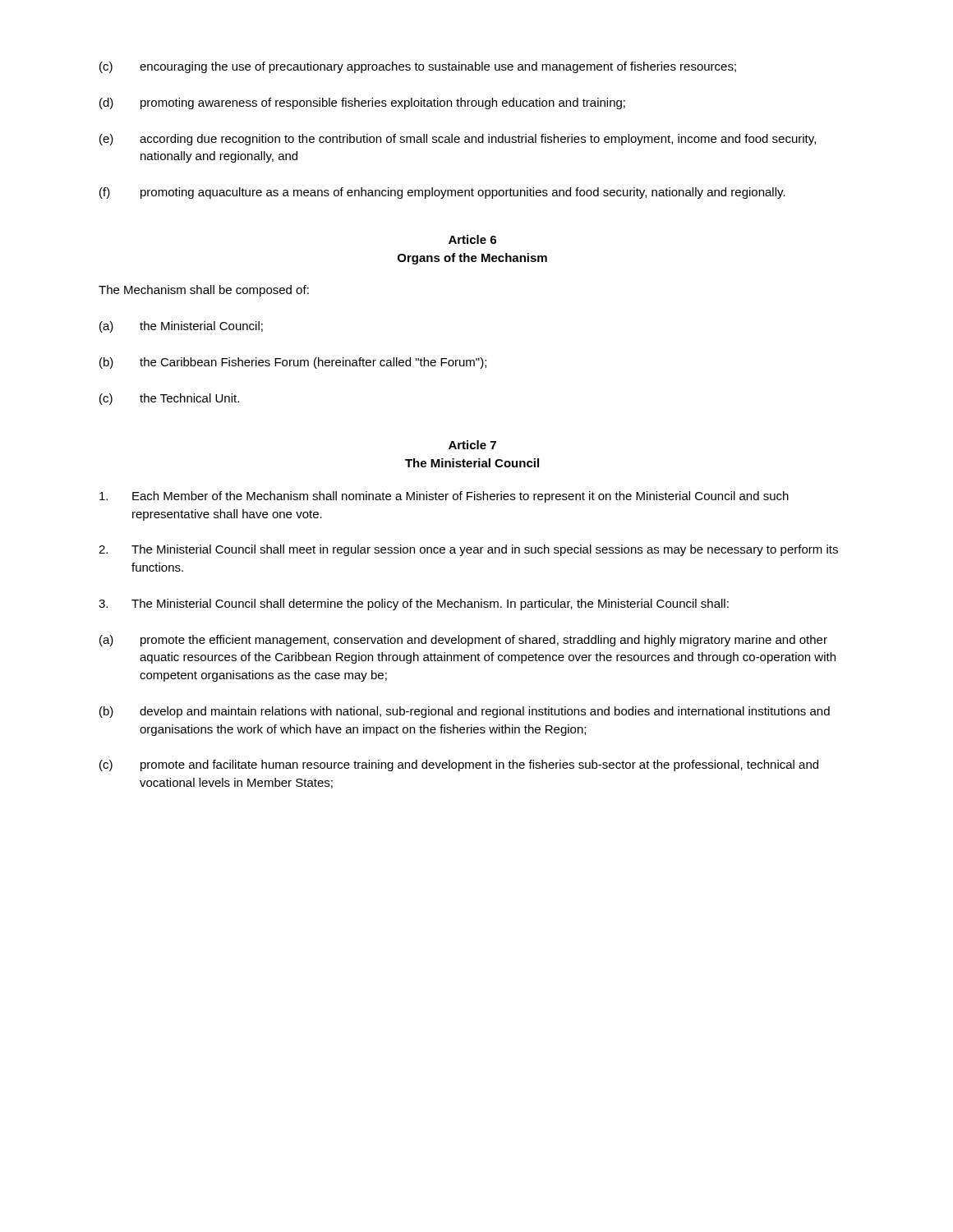Find "Article 7The Ministerial Council" on this page
Viewport: 953px width, 1232px height.
(x=472, y=454)
